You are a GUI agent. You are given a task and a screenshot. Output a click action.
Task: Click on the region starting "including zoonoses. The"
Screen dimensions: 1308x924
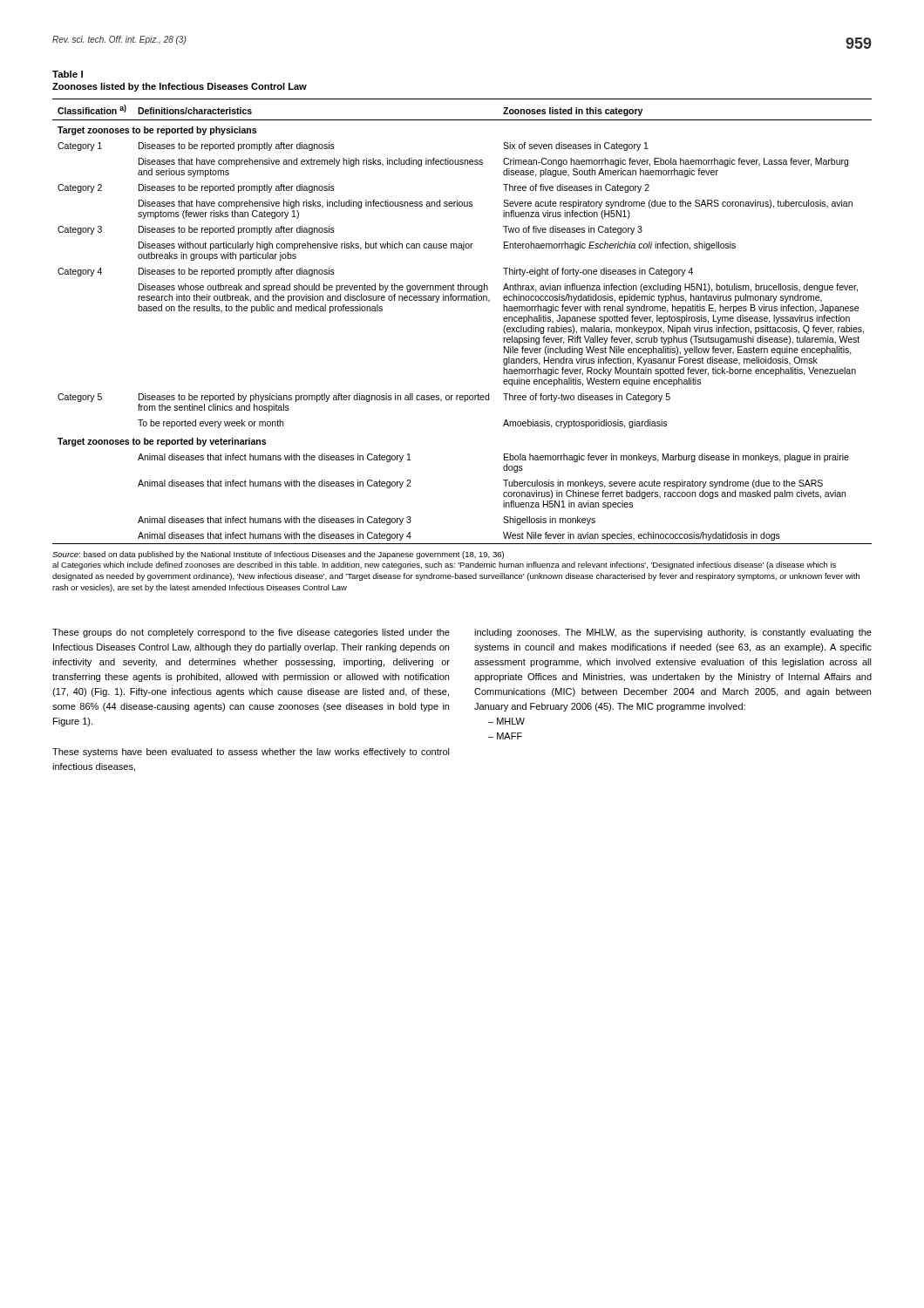coord(673,669)
